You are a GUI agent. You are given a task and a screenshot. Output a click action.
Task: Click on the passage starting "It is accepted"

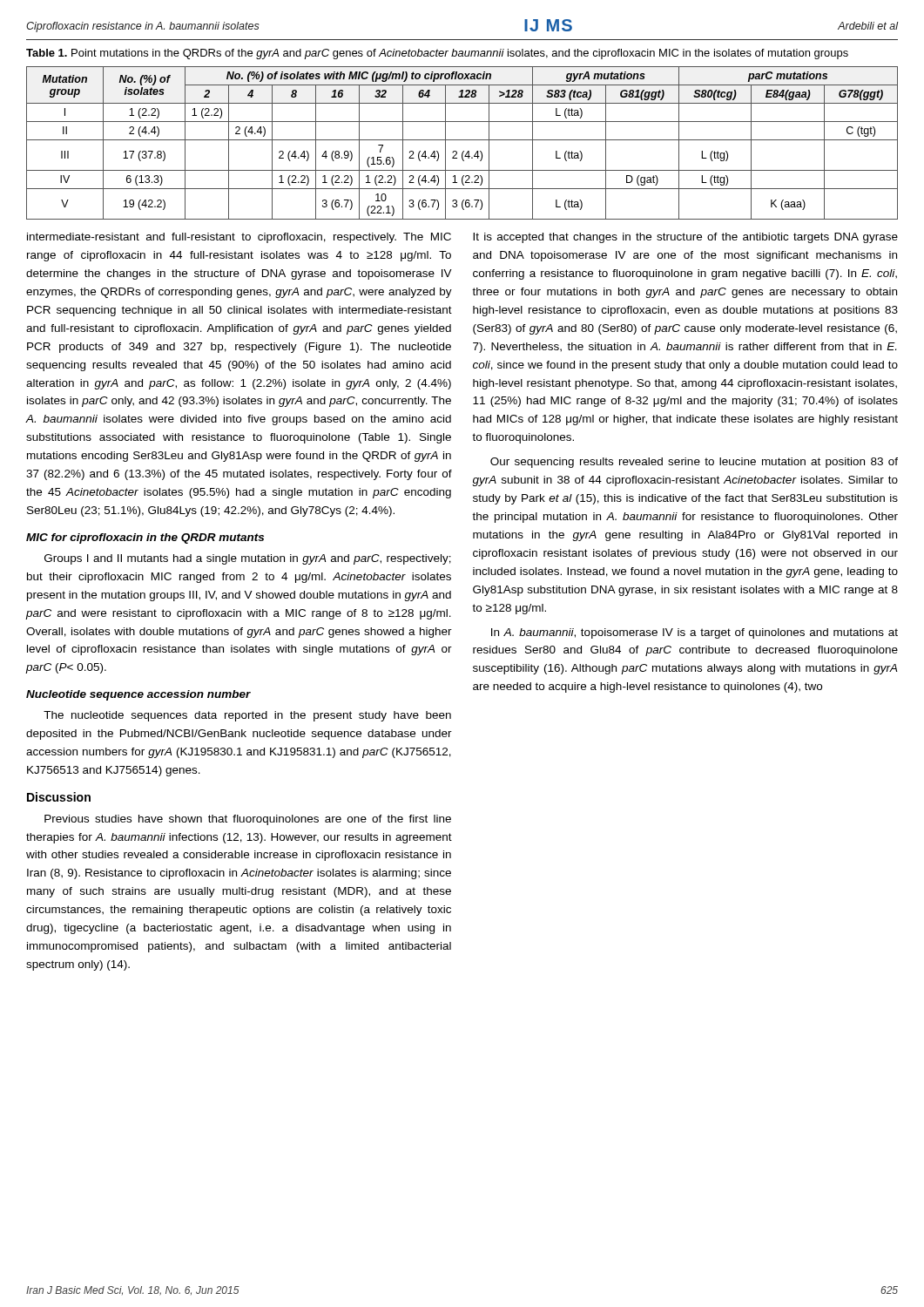[685, 462]
